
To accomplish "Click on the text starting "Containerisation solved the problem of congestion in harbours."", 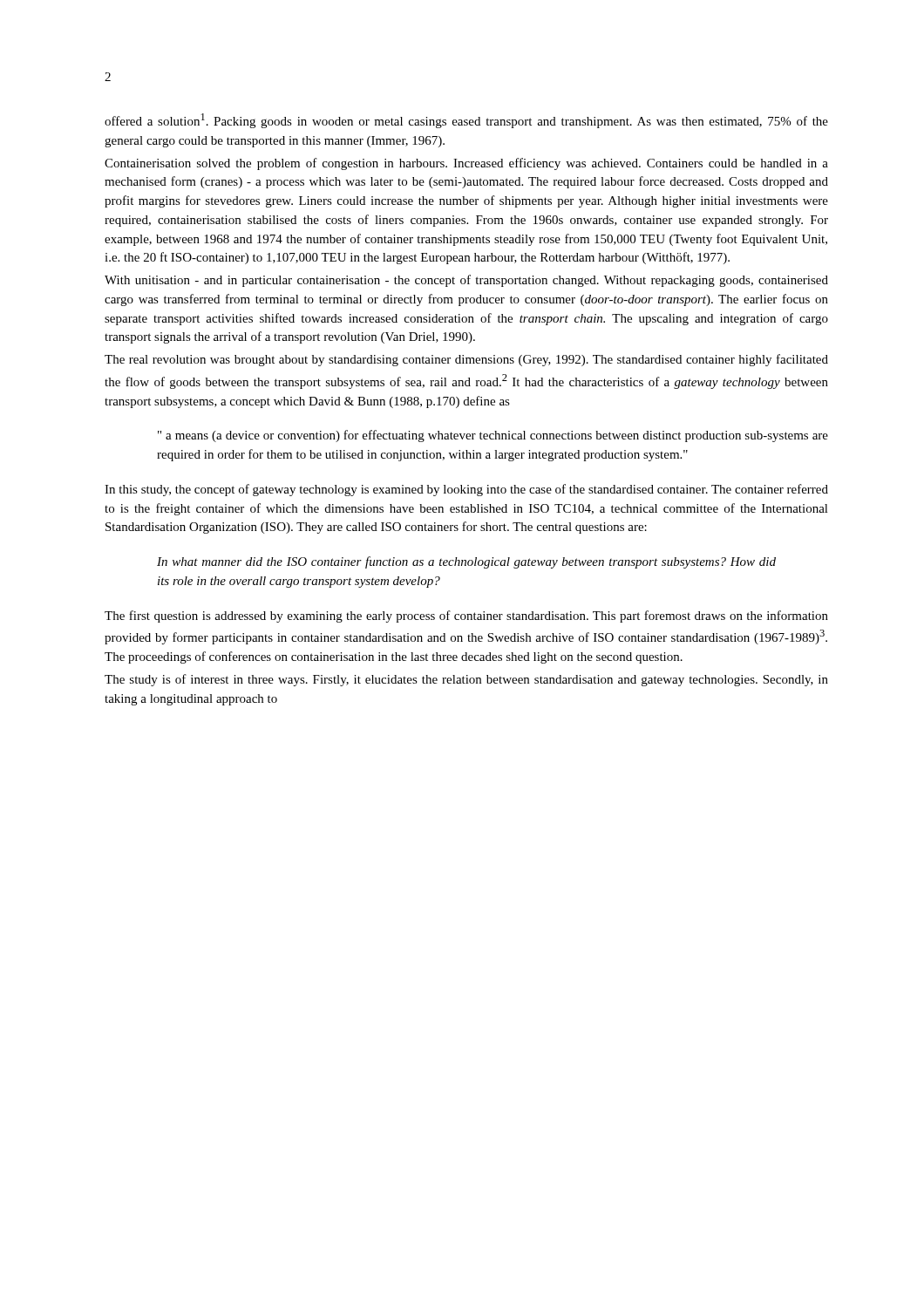I will click(x=466, y=211).
